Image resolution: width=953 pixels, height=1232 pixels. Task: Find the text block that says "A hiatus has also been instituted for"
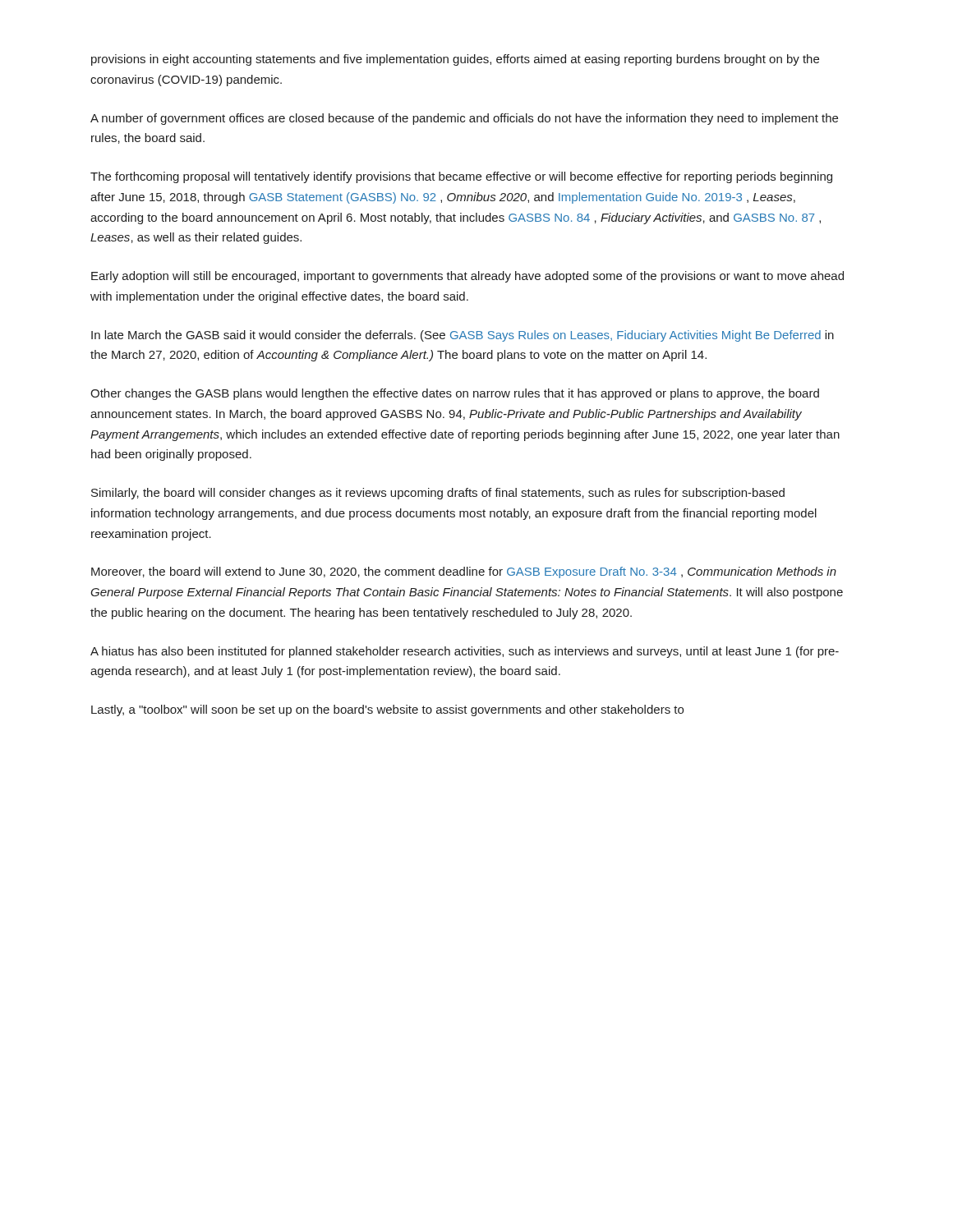pyautogui.click(x=465, y=661)
